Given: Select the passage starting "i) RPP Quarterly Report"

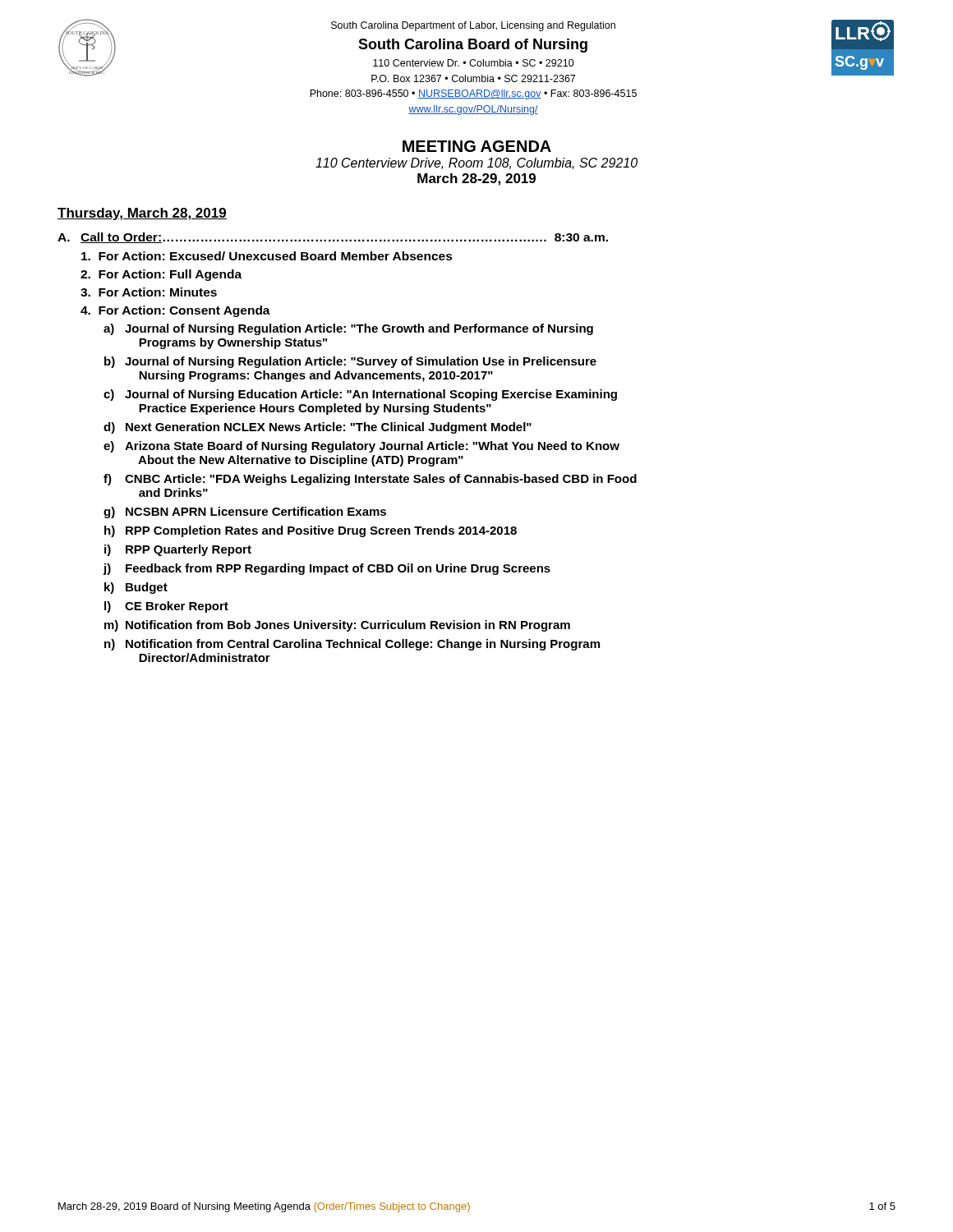Looking at the screenshot, I should click(x=177, y=549).
